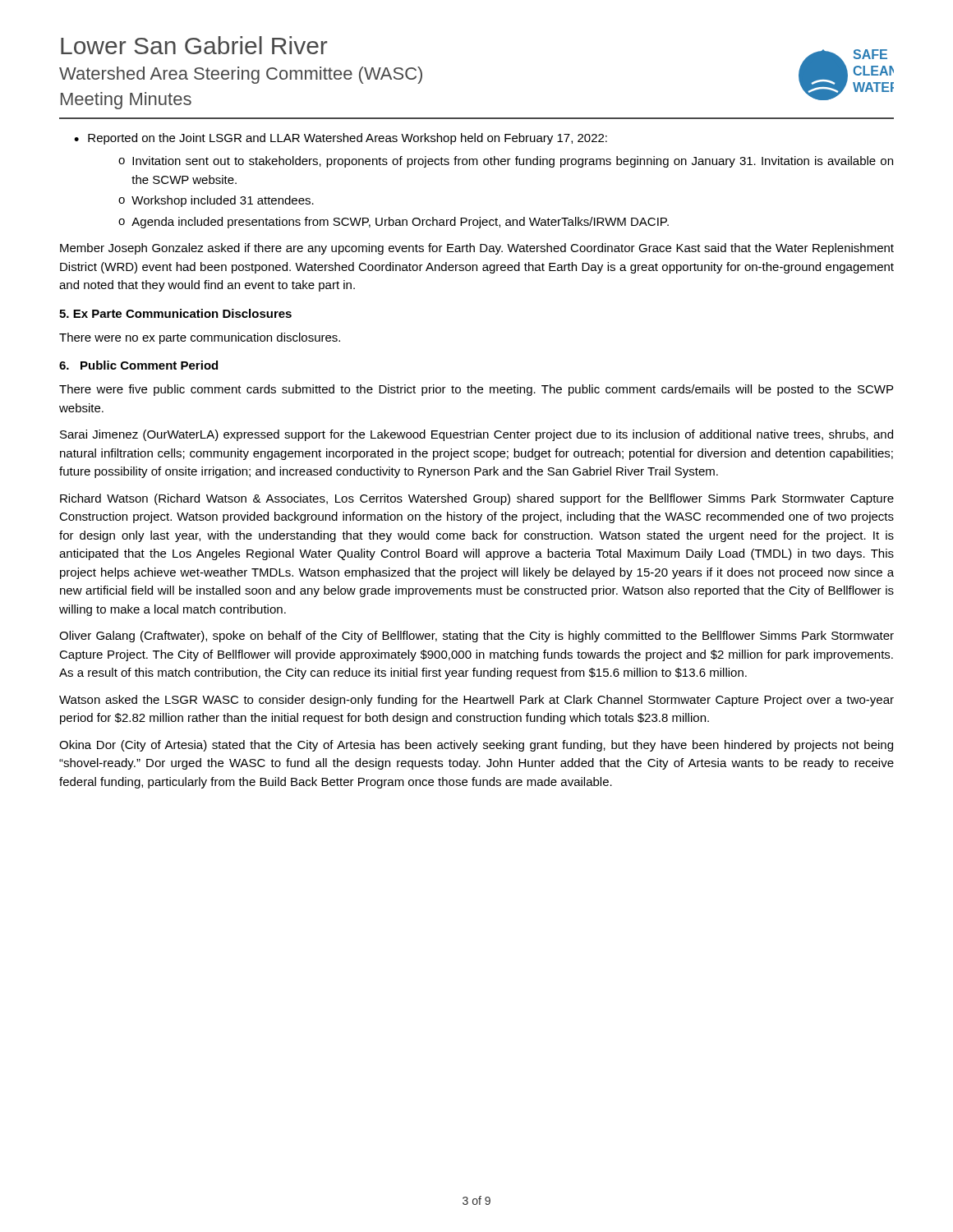
Task: Find the list item containing "o Workshop included 31 attendees."
Action: click(x=216, y=201)
